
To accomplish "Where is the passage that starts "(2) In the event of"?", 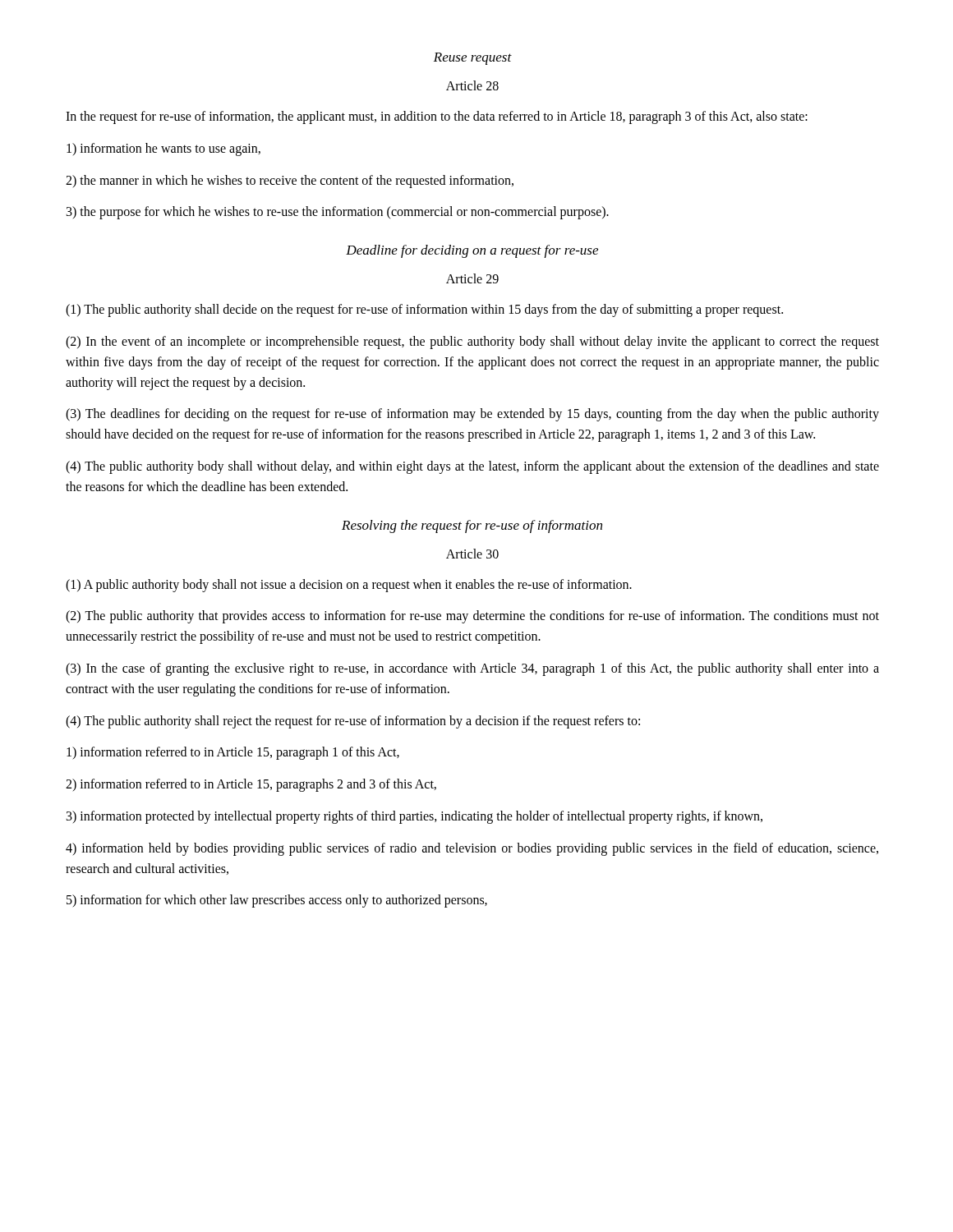I will [472, 362].
